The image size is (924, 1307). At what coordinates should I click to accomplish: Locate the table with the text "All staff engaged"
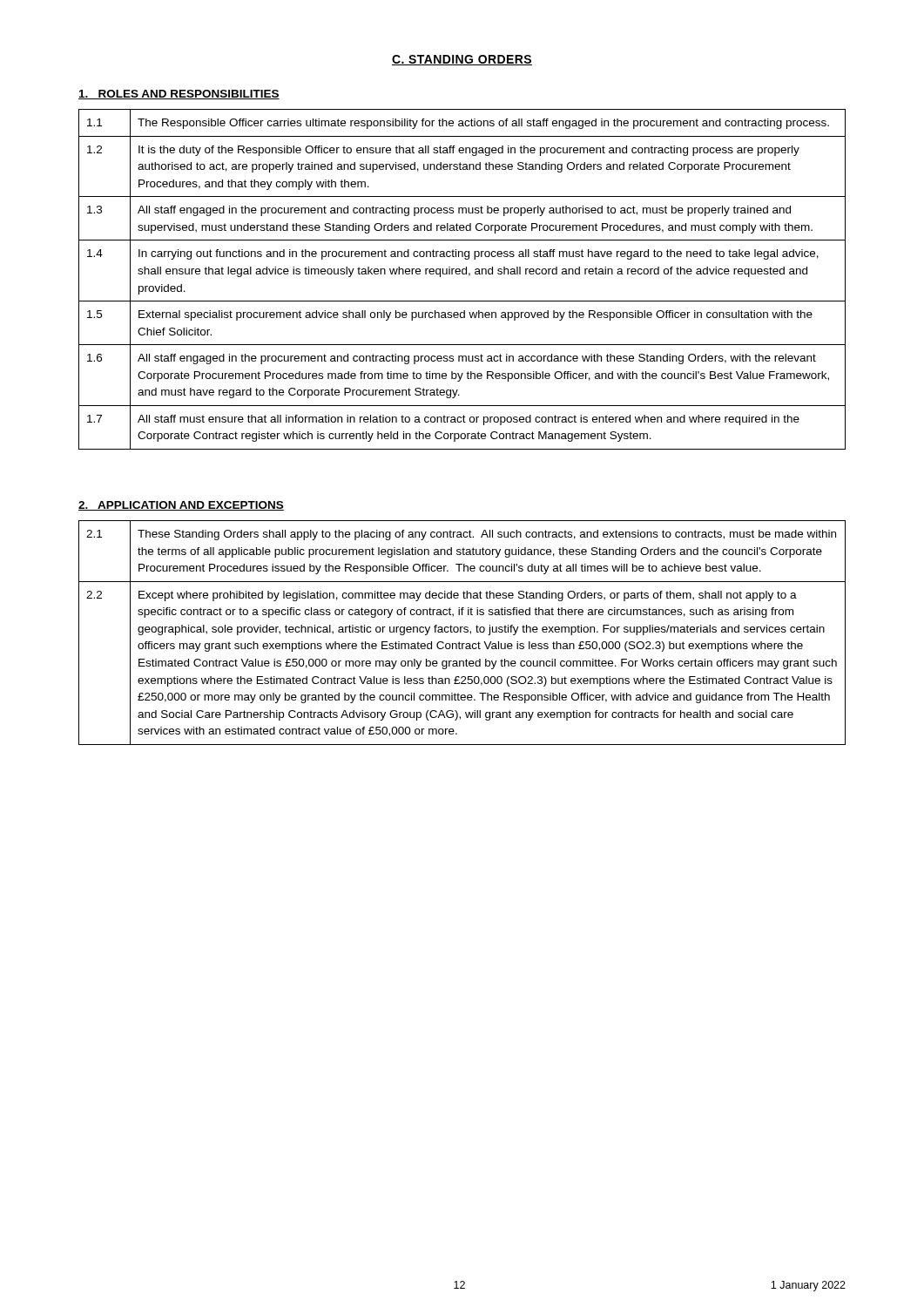click(x=462, y=279)
